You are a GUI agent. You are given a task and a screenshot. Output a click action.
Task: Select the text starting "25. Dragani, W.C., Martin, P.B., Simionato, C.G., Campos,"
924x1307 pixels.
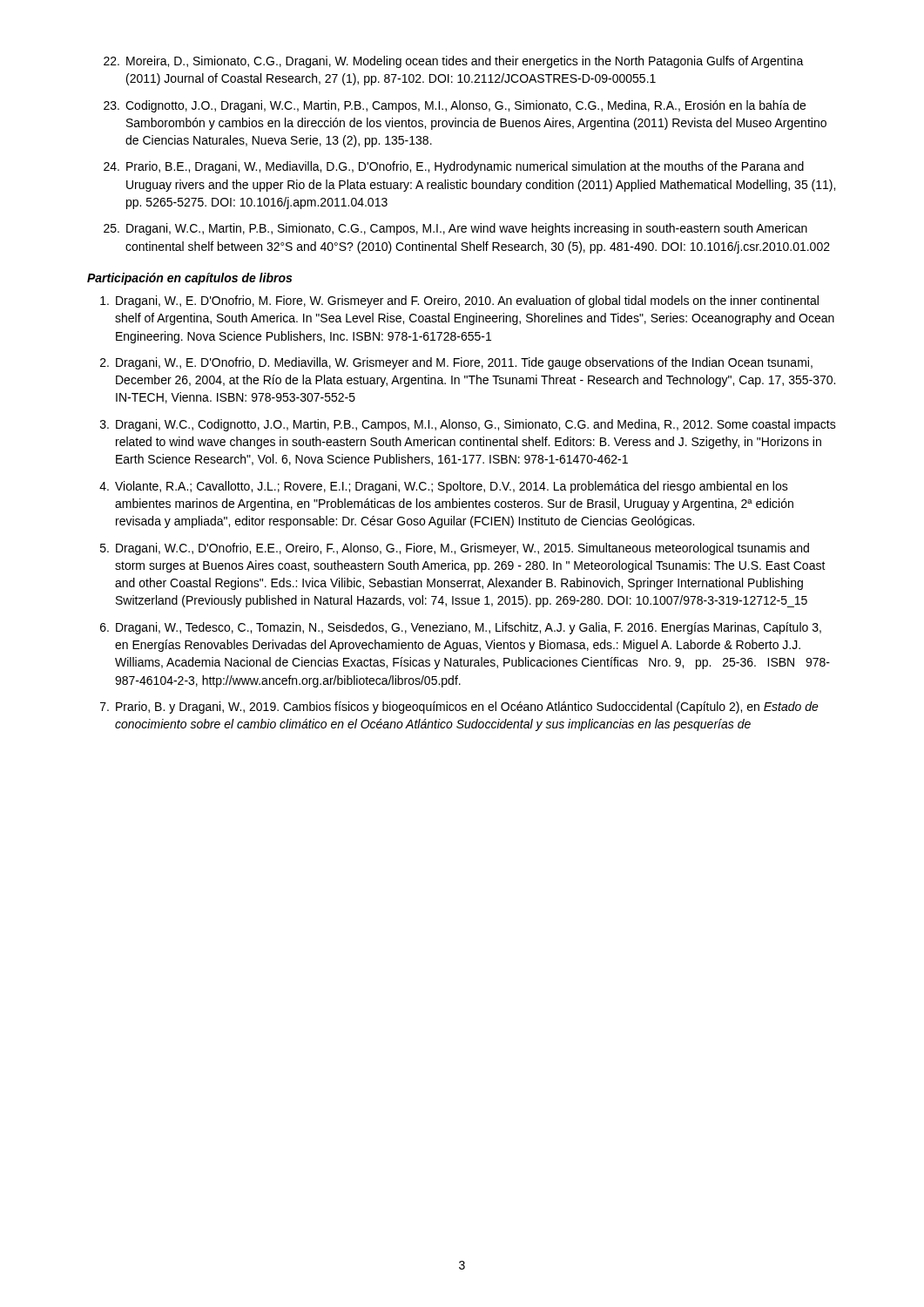pos(462,238)
